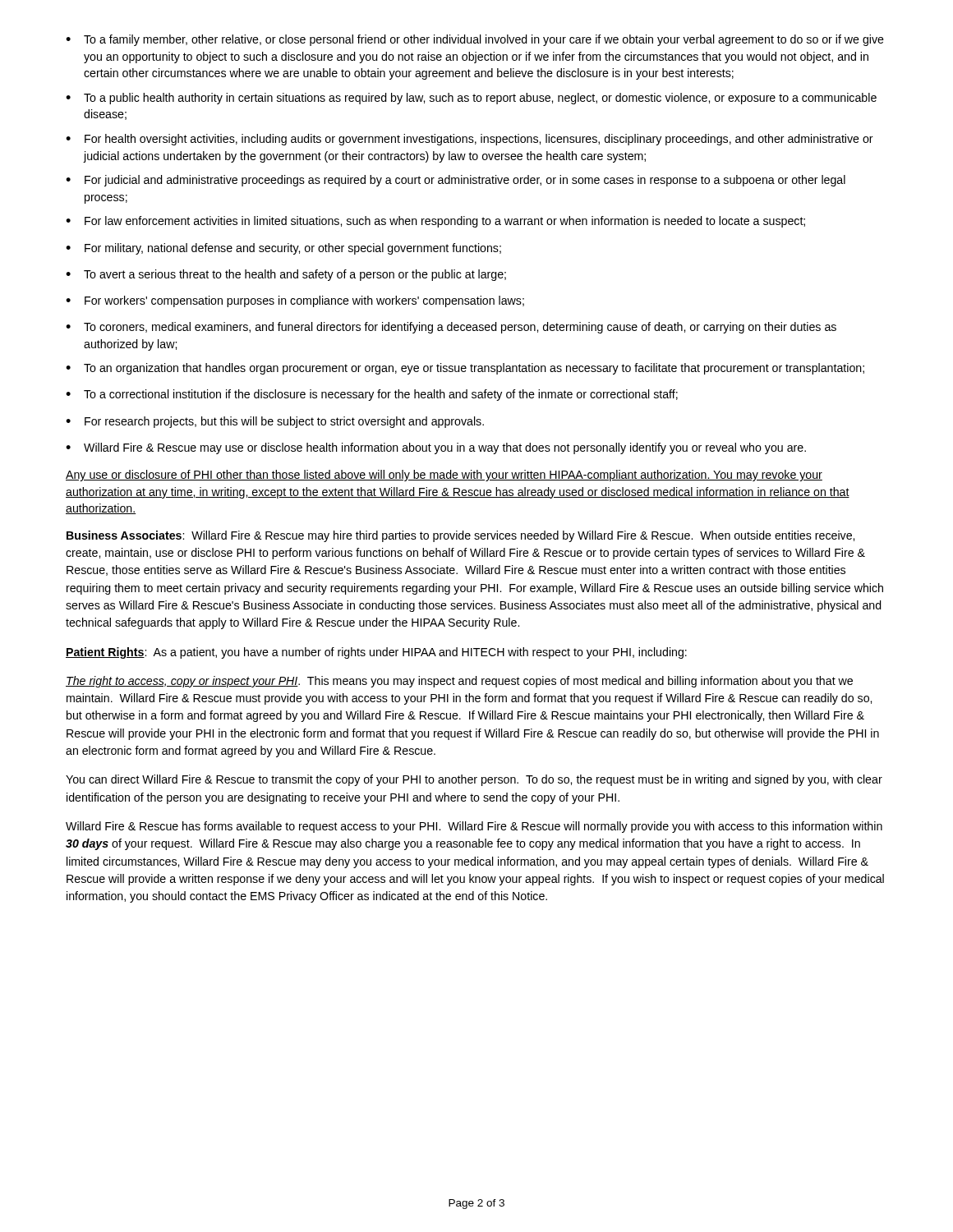Navigate to the region starting "• To a family"
Viewport: 953px width, 1232px height.
(x=476, y=57)
